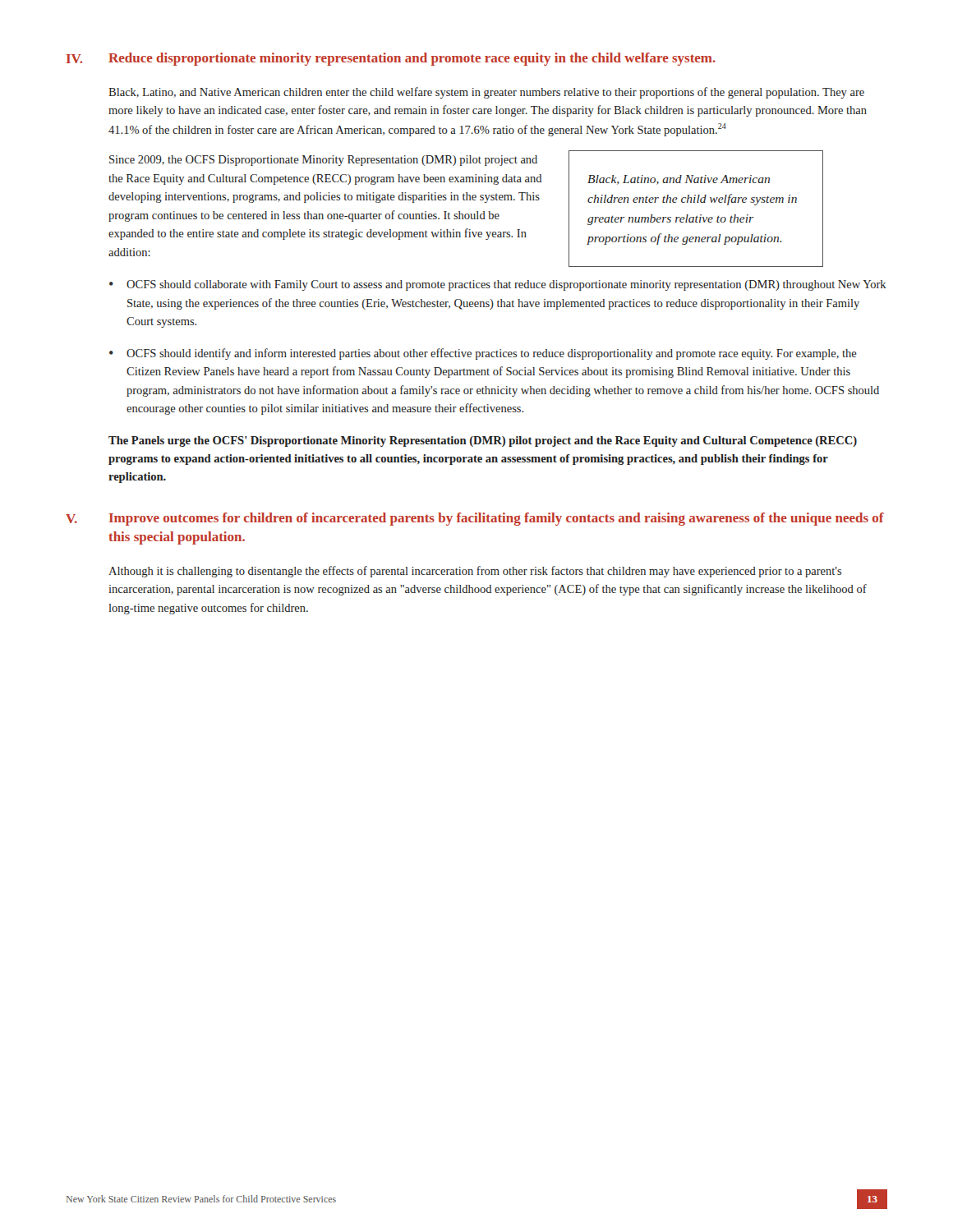
Task: Find the section header on this page that starts "IV. Reduce disproportionate minority representation and promote race"
Action: [391, 59]
